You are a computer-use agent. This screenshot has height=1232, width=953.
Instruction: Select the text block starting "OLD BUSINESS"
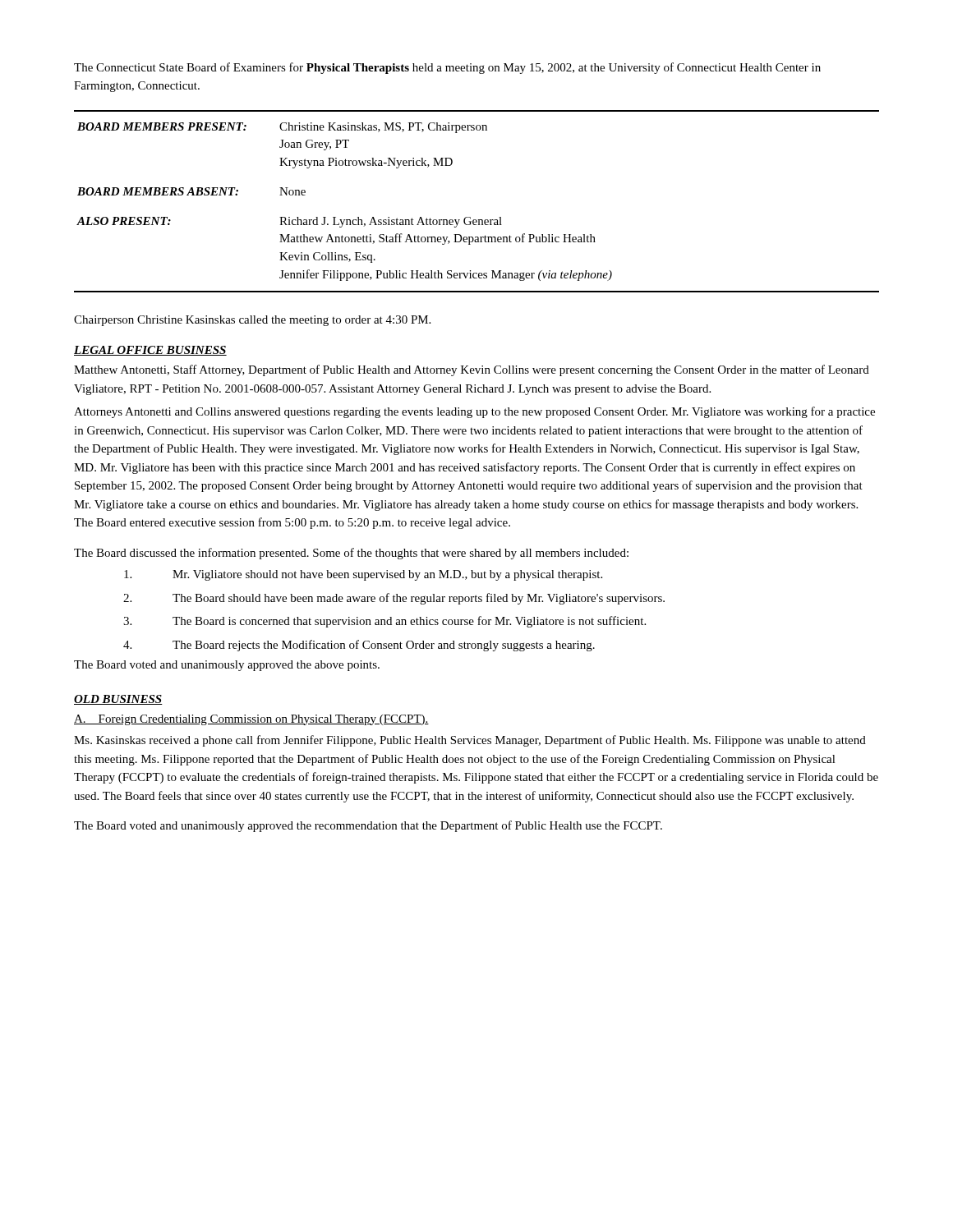click(118, 699)
